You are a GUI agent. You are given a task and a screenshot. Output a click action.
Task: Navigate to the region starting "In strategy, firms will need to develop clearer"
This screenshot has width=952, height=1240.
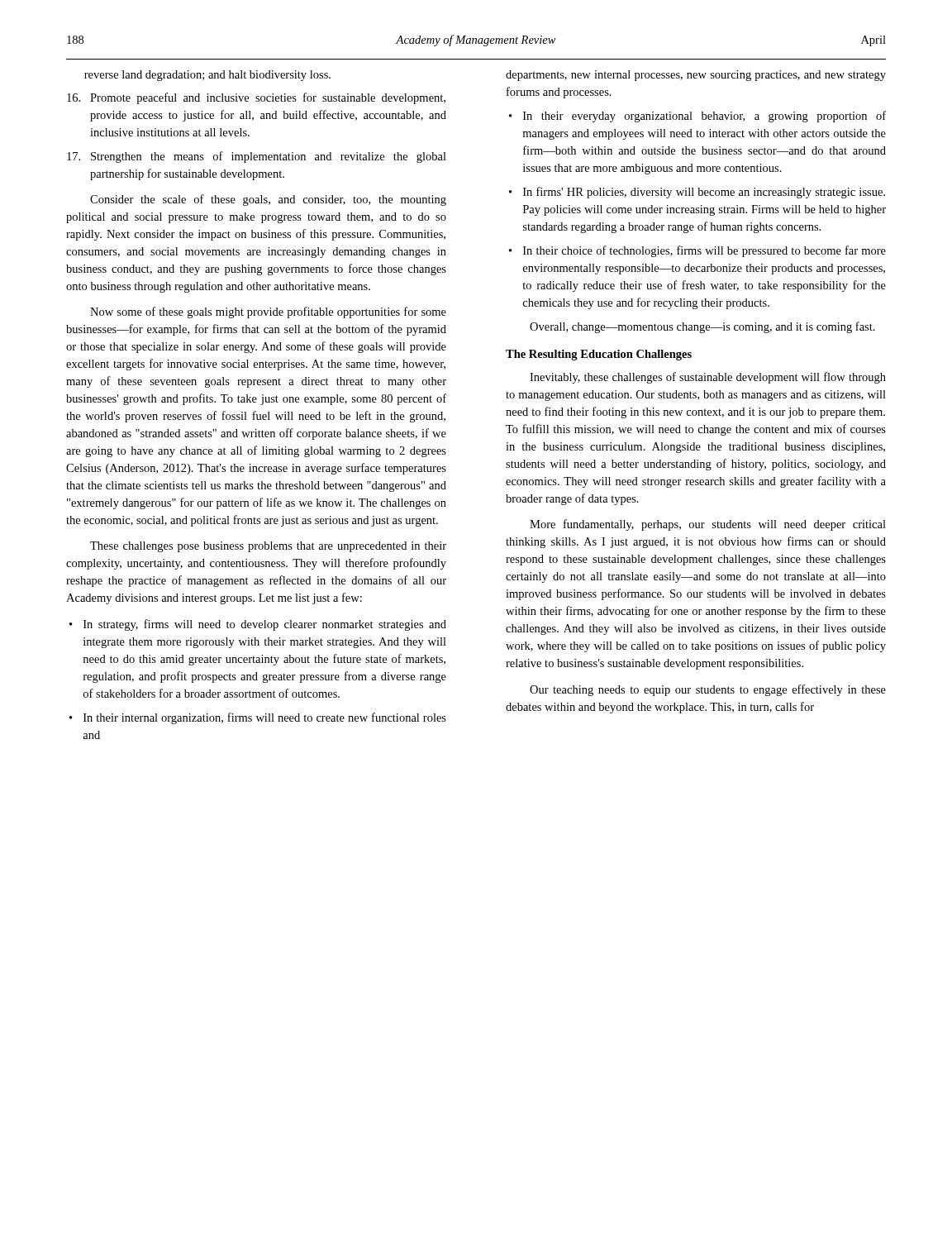point(265,659)
